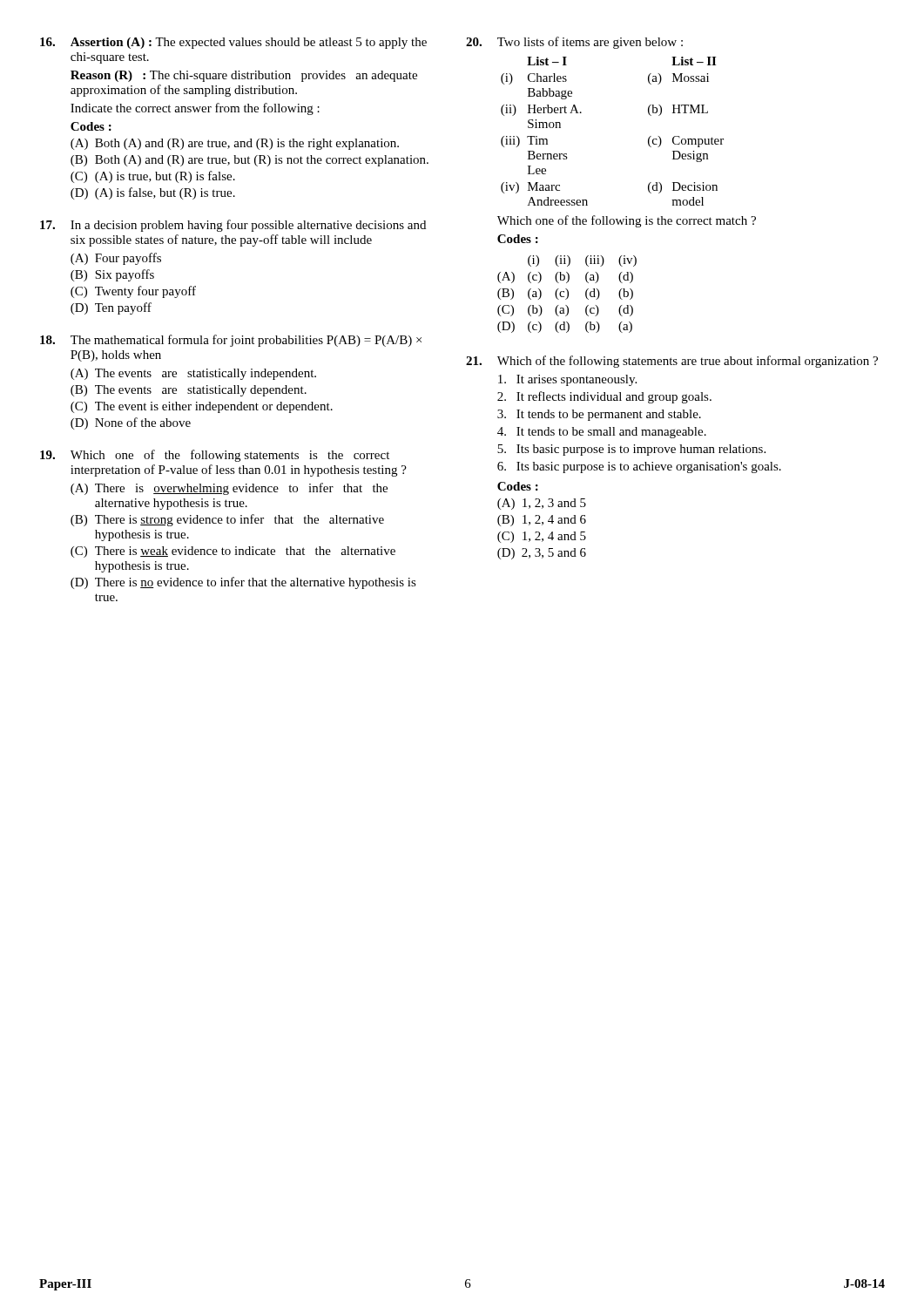Navigate to the text block starting "20. Two lists of items are"

pos(679,187)
